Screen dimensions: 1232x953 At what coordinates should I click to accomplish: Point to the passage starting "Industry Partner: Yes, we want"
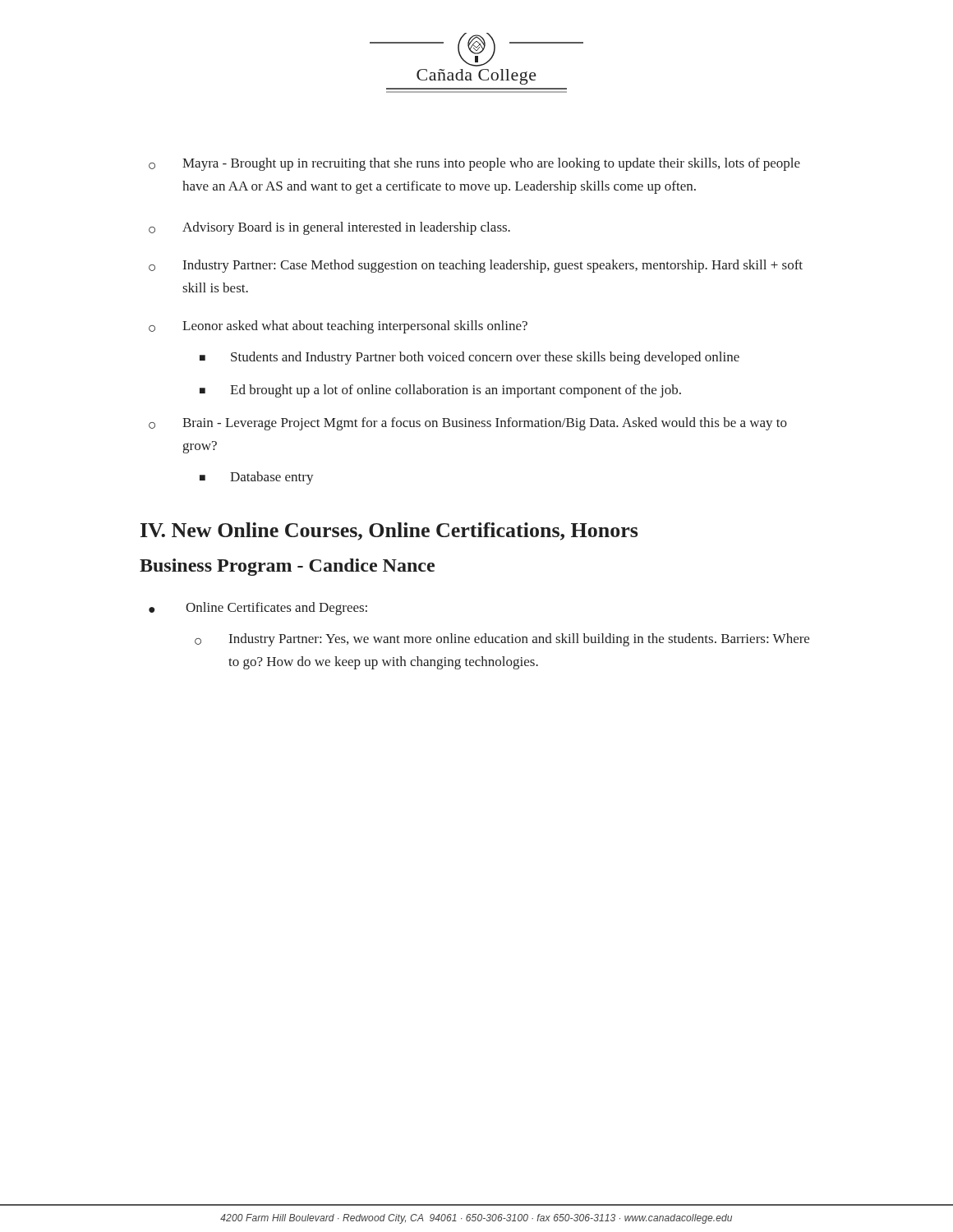[x=504, y=651]
